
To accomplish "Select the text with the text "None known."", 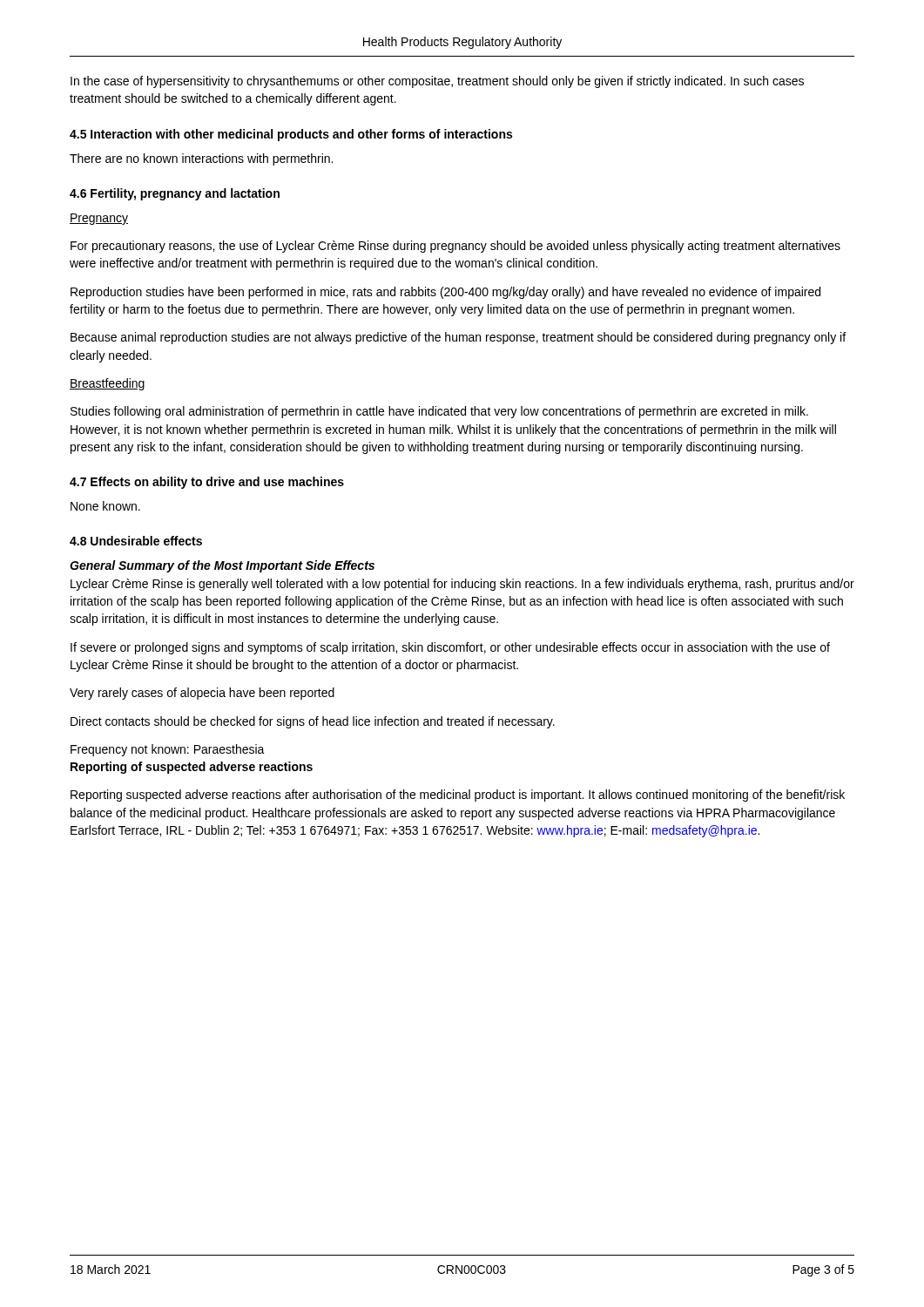I will 105,506.
